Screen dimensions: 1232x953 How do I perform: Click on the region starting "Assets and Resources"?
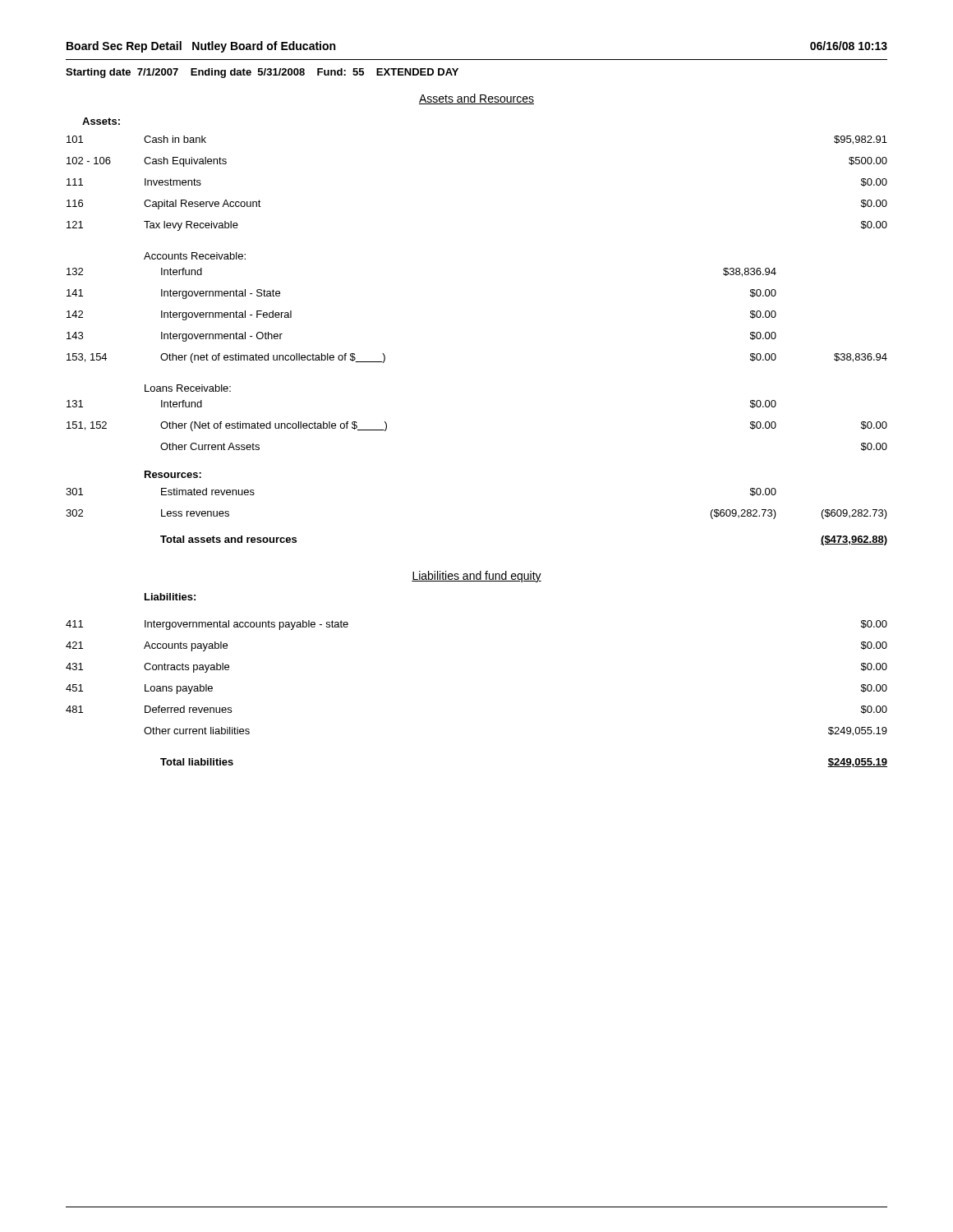point(476,99)
